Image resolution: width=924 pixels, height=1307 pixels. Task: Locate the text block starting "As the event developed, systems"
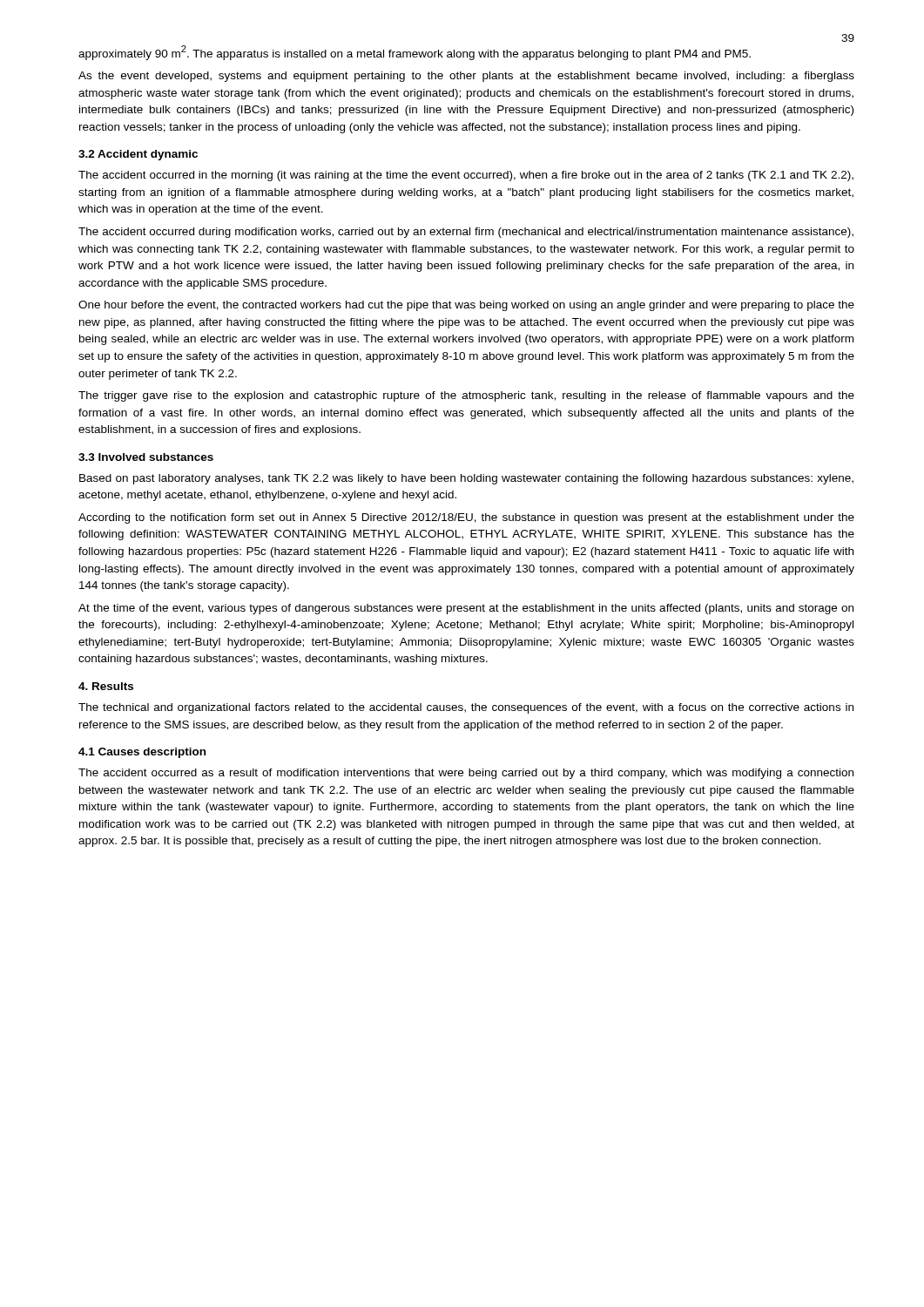point(466,101)
